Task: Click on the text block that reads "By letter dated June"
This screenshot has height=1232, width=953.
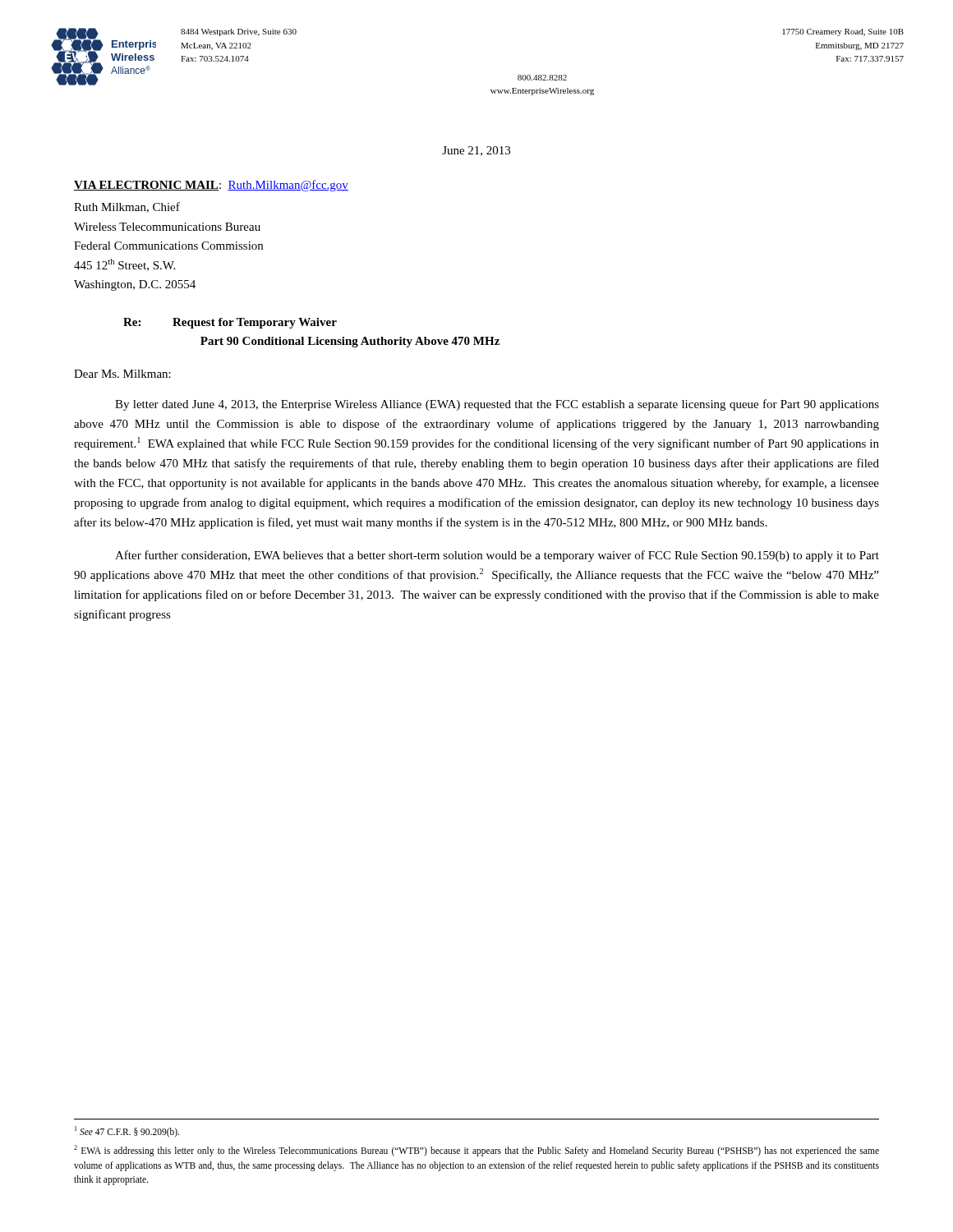Action: (476, 463)
